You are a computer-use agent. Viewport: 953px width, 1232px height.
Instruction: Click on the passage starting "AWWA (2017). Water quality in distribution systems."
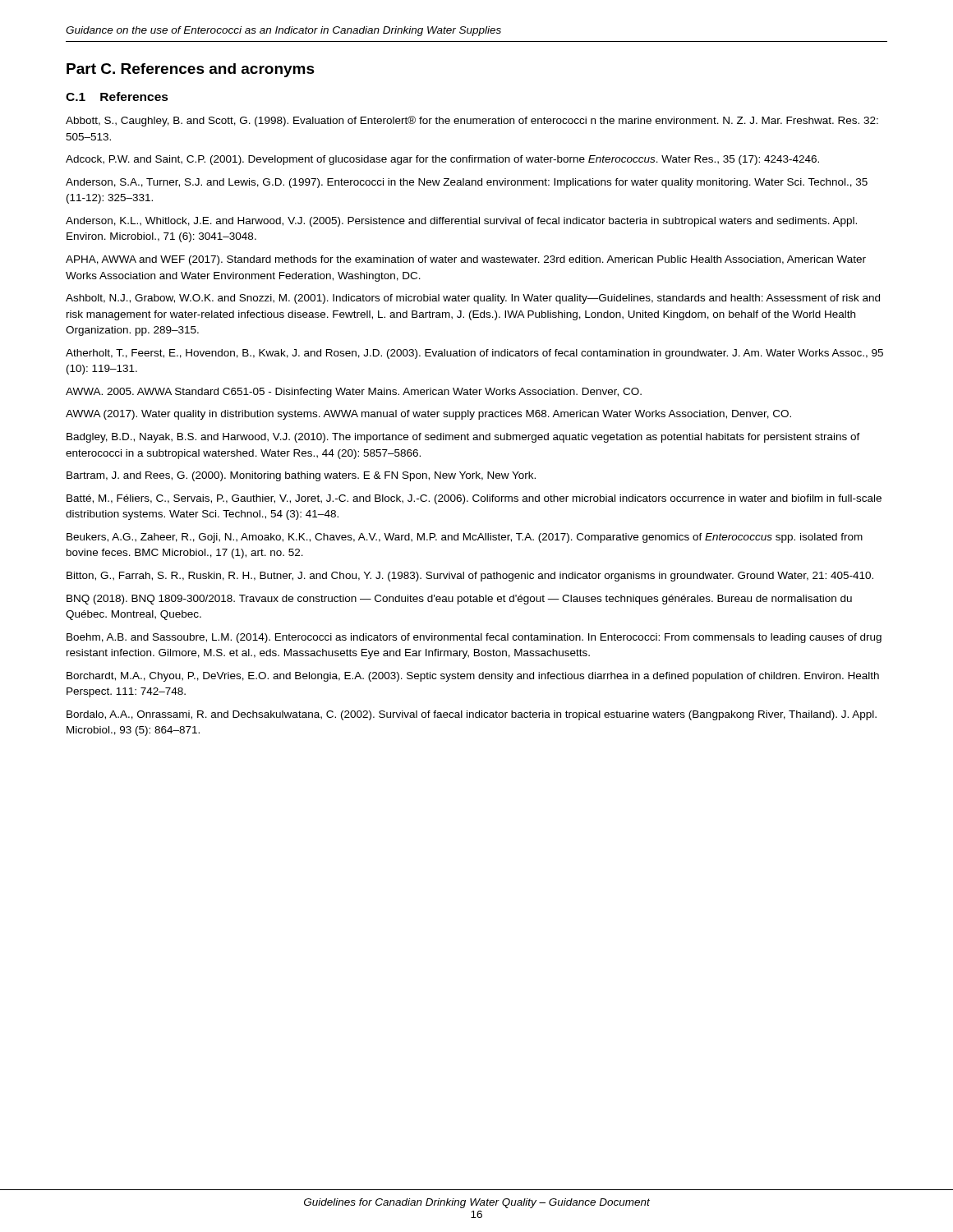[x=429, y=414]
